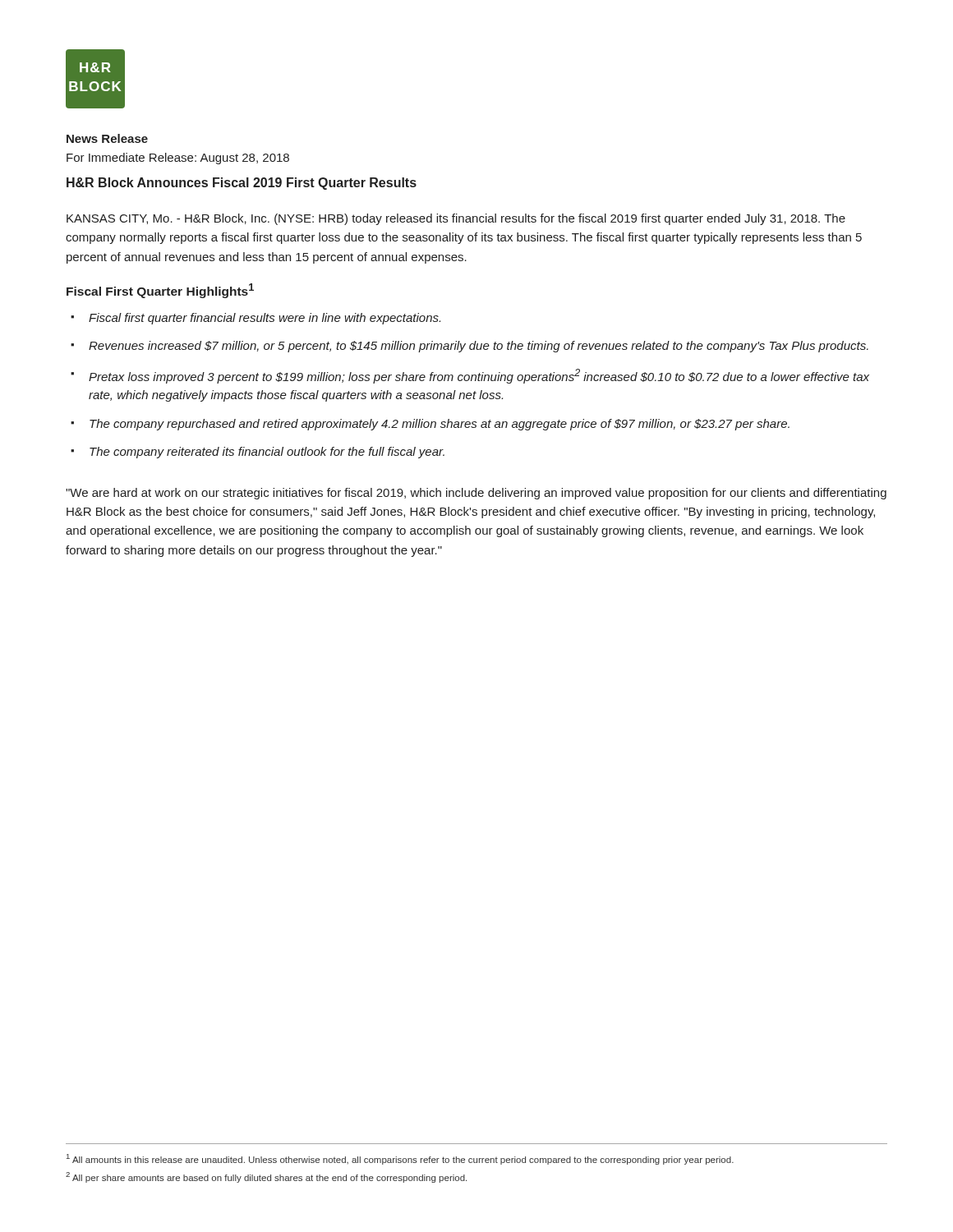Select the block starting "The company repurchased and retired approximately"
Viewport: 953px width, 1232px height.
[x=440, y=423]
